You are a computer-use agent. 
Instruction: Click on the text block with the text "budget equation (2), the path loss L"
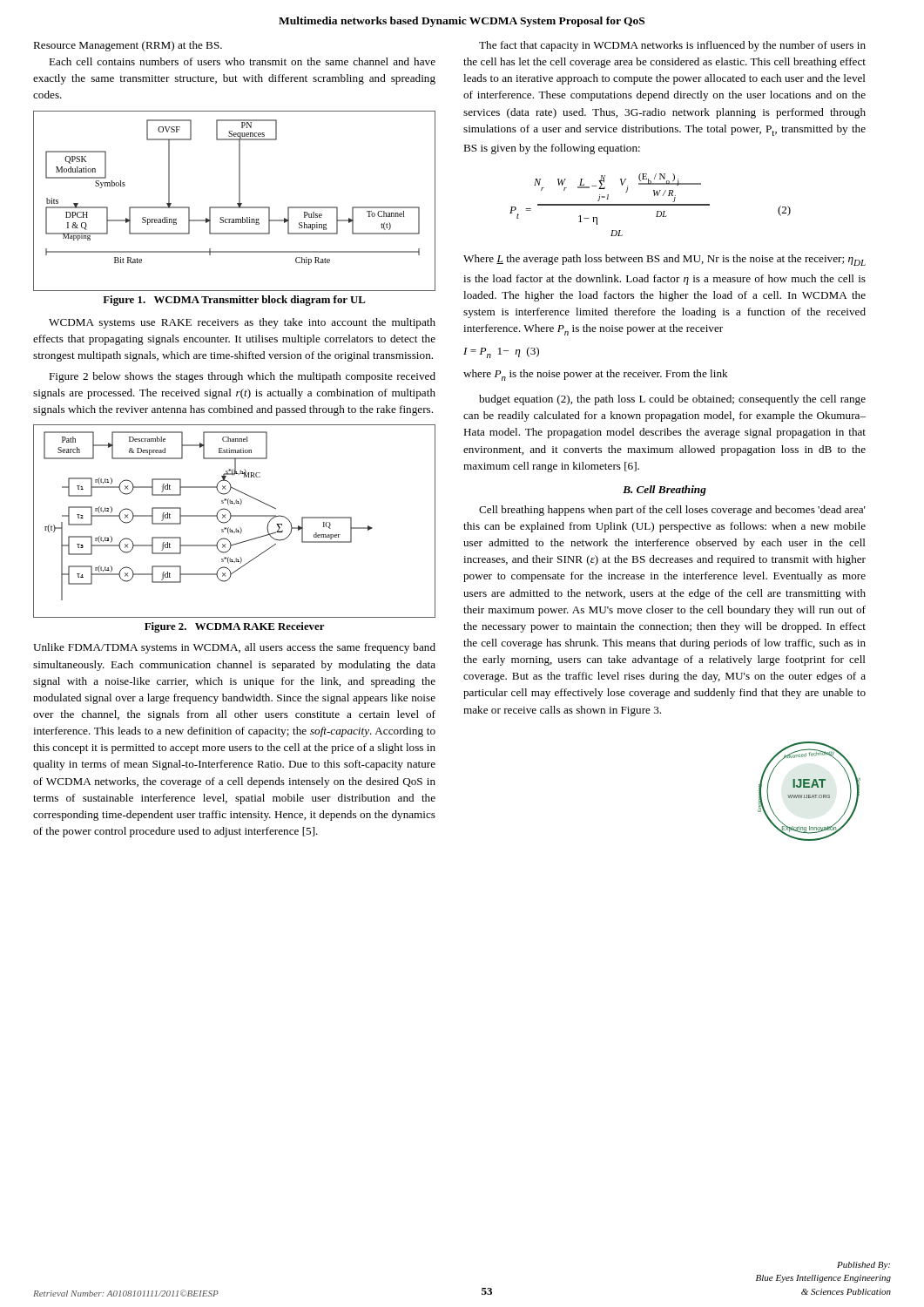(664, 432)
